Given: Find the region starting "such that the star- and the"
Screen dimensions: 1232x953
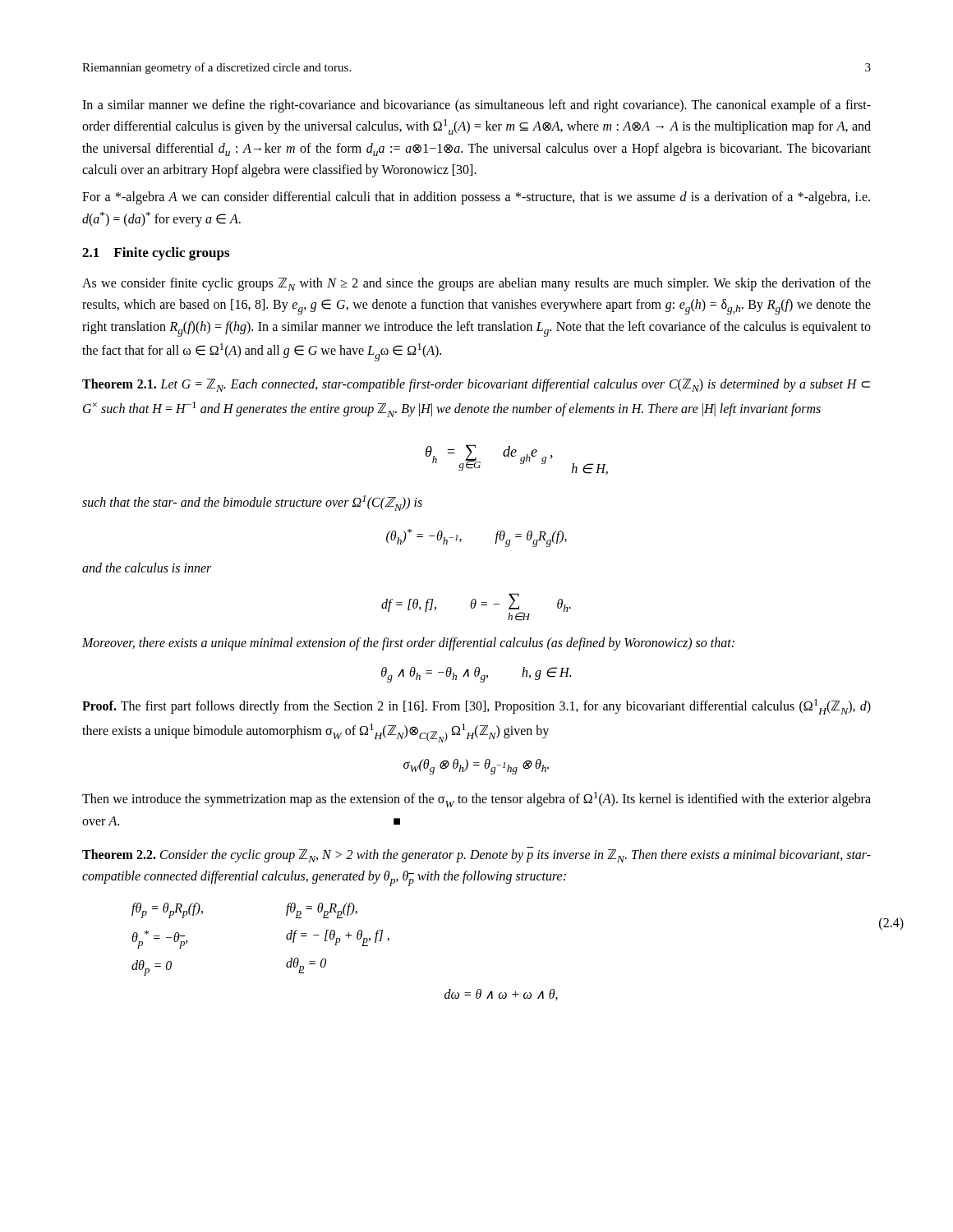Looking at the screenshot, I should pyautogui.click(x=252, y=502).
